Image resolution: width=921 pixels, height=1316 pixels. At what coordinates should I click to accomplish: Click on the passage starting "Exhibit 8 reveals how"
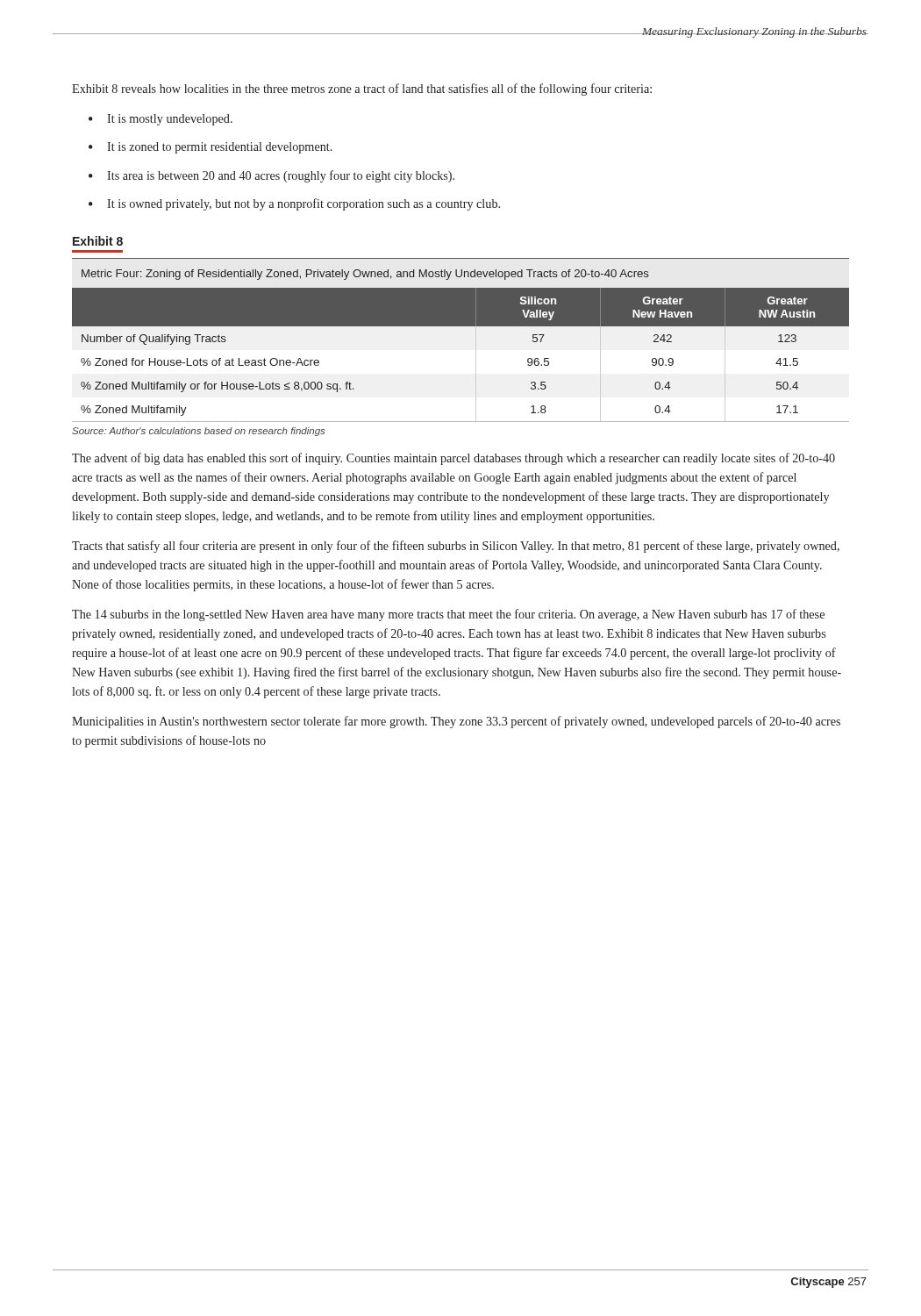362,89
